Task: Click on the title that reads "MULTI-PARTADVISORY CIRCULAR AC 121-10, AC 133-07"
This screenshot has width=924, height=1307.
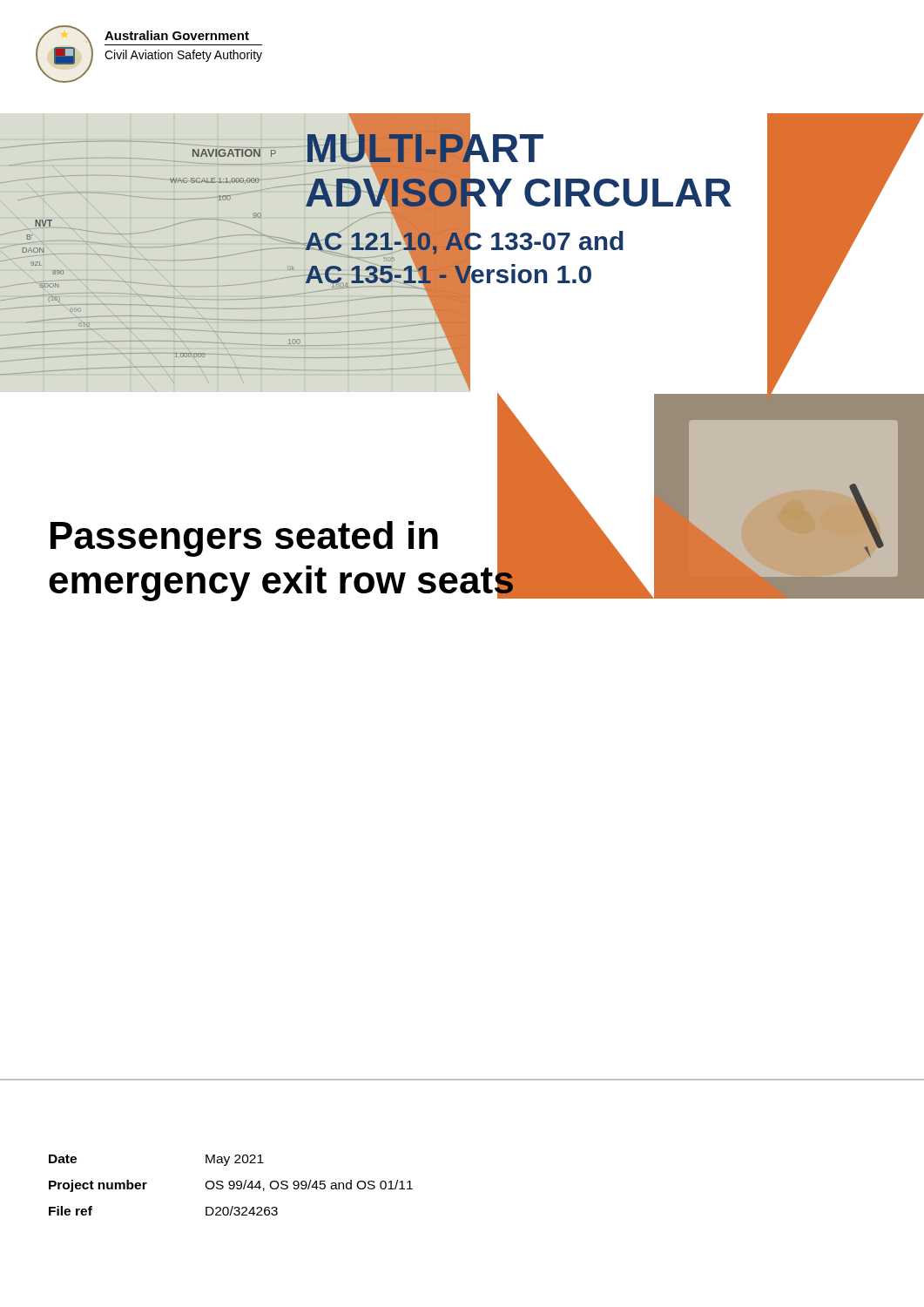Action: [x=557, y=208]
